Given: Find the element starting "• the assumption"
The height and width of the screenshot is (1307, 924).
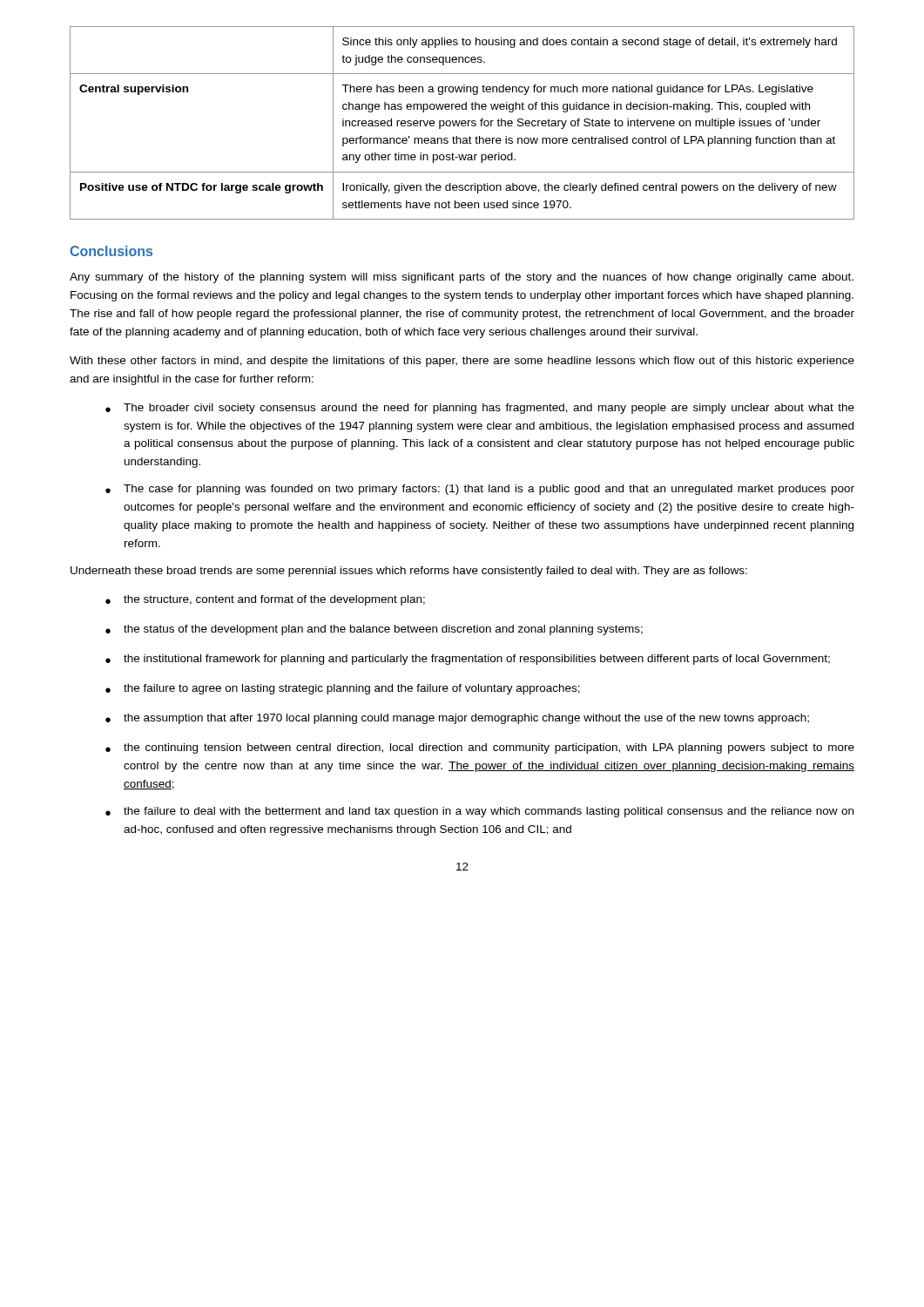Looking at the screenshot, I should point(475,720).
